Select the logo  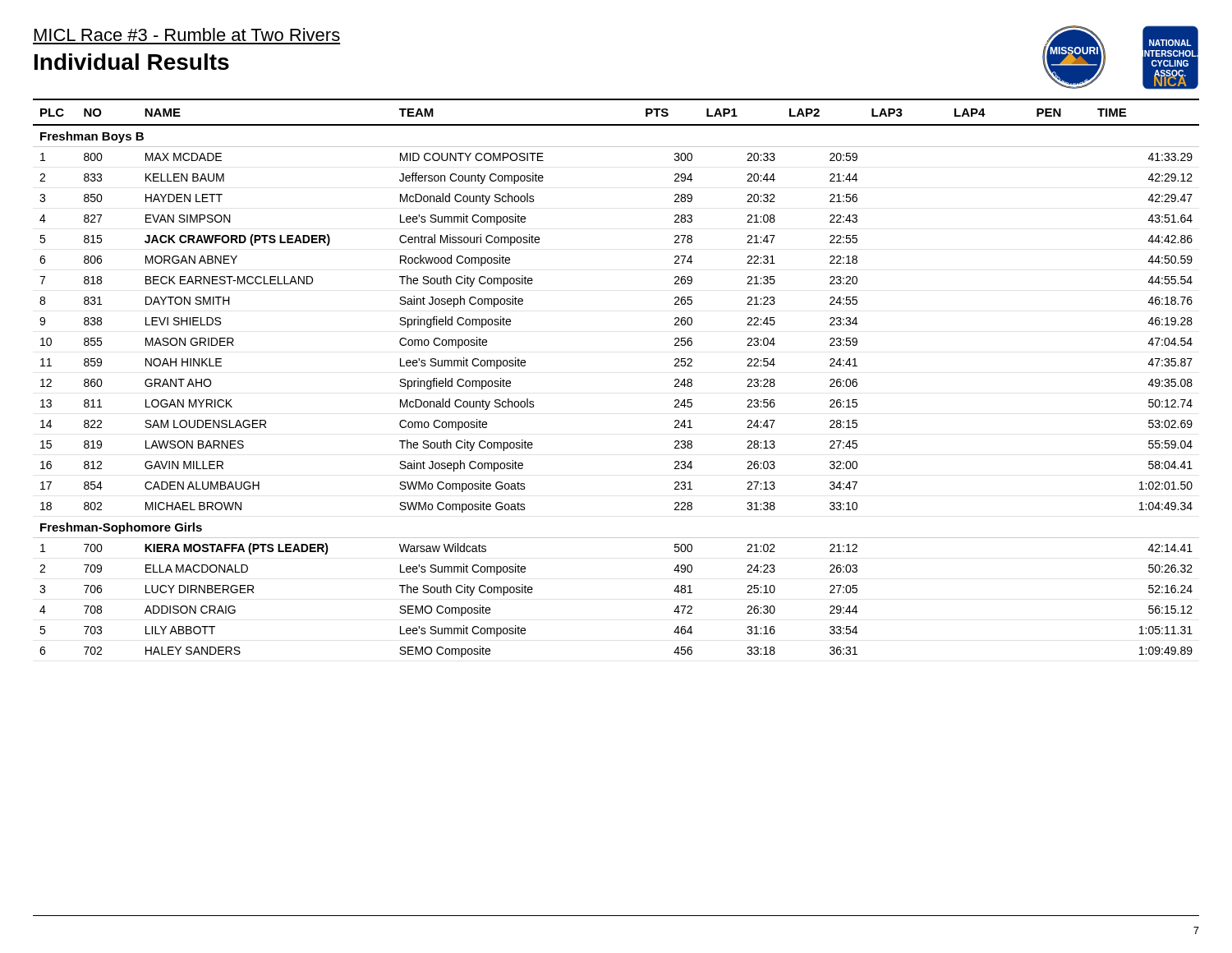[x=1114, y=58]
